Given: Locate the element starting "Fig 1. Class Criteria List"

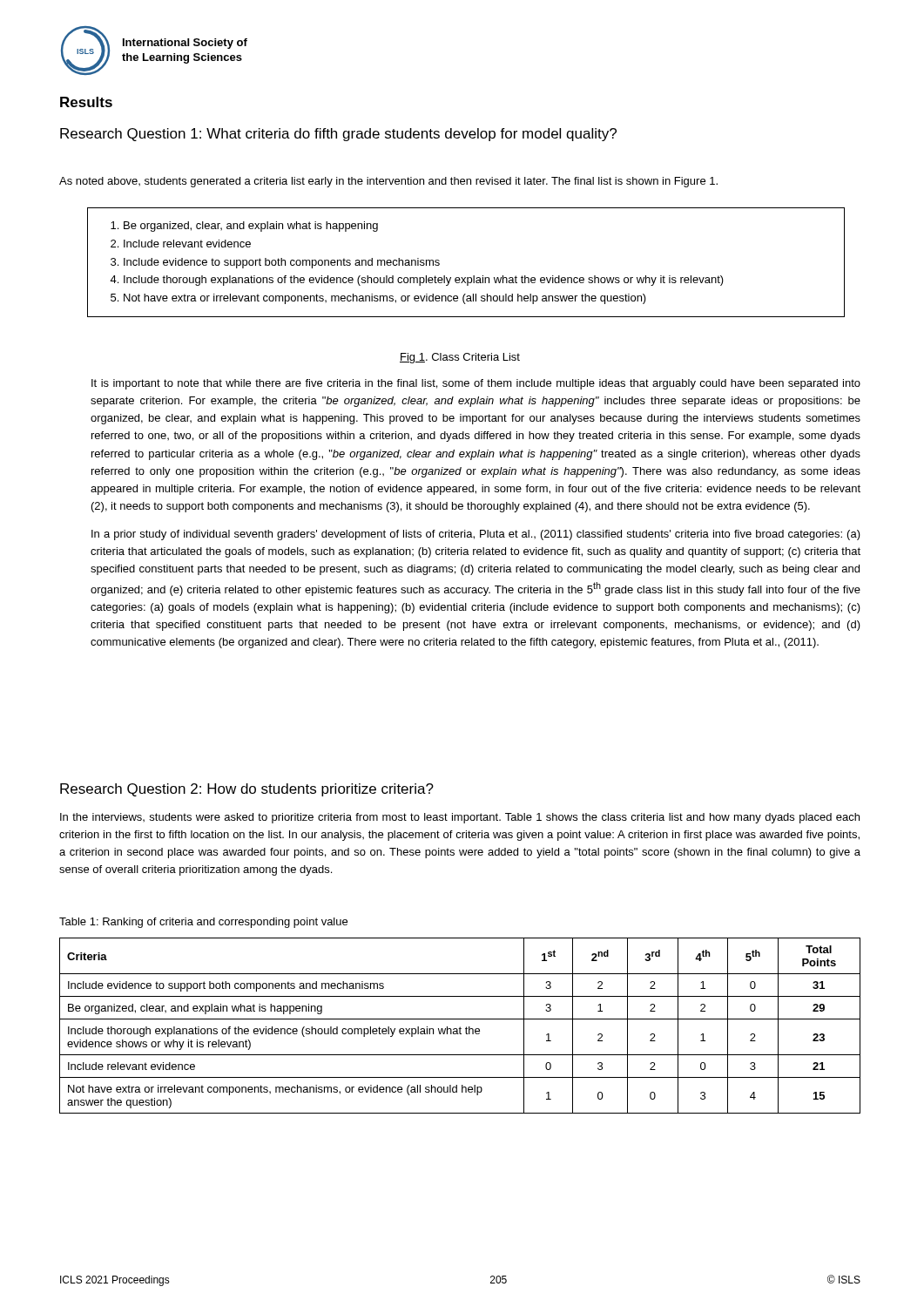Looking at the screenshot, I should click(460, 357).
